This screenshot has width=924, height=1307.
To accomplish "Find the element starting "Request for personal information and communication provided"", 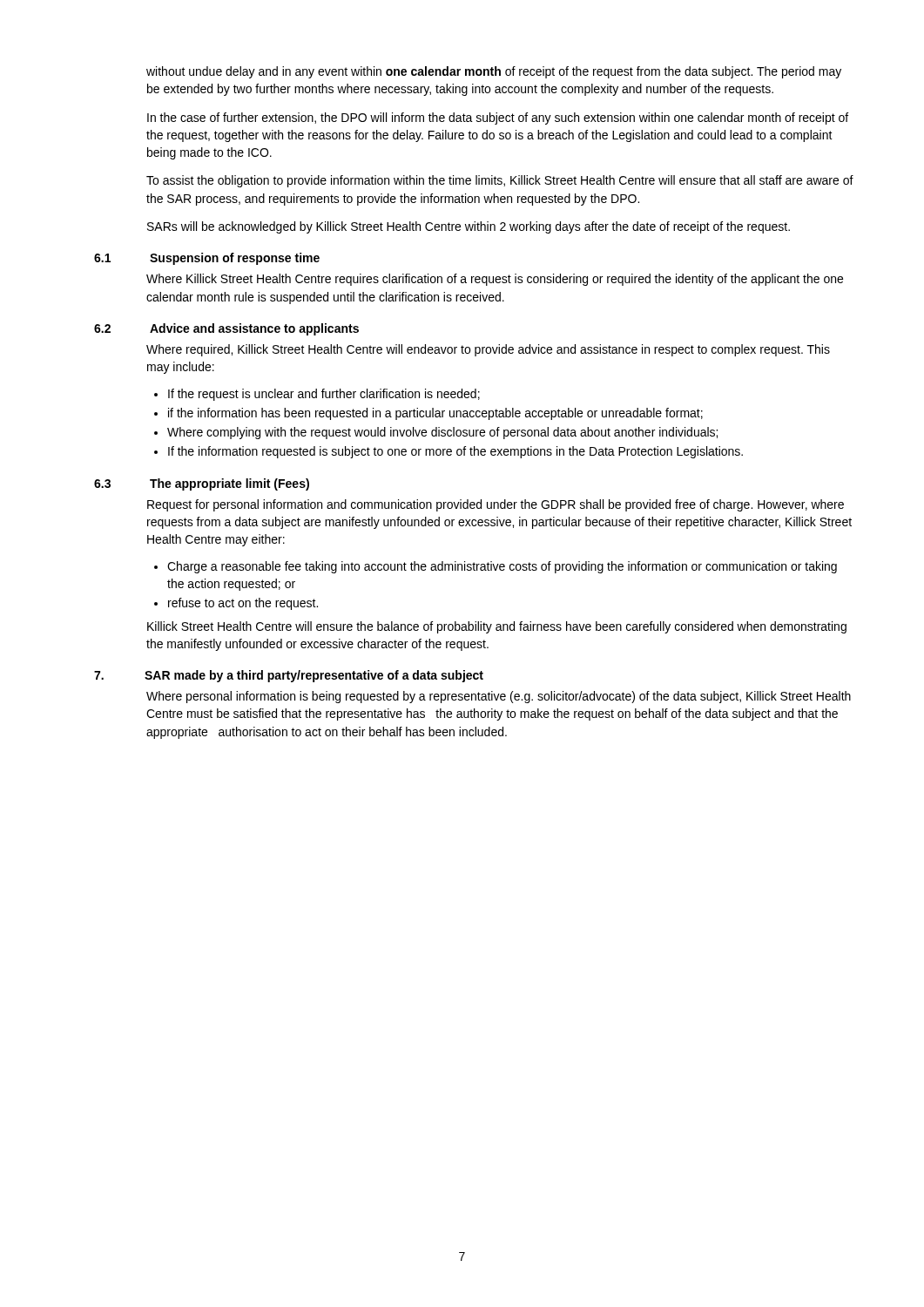I will tap(500, 522).
